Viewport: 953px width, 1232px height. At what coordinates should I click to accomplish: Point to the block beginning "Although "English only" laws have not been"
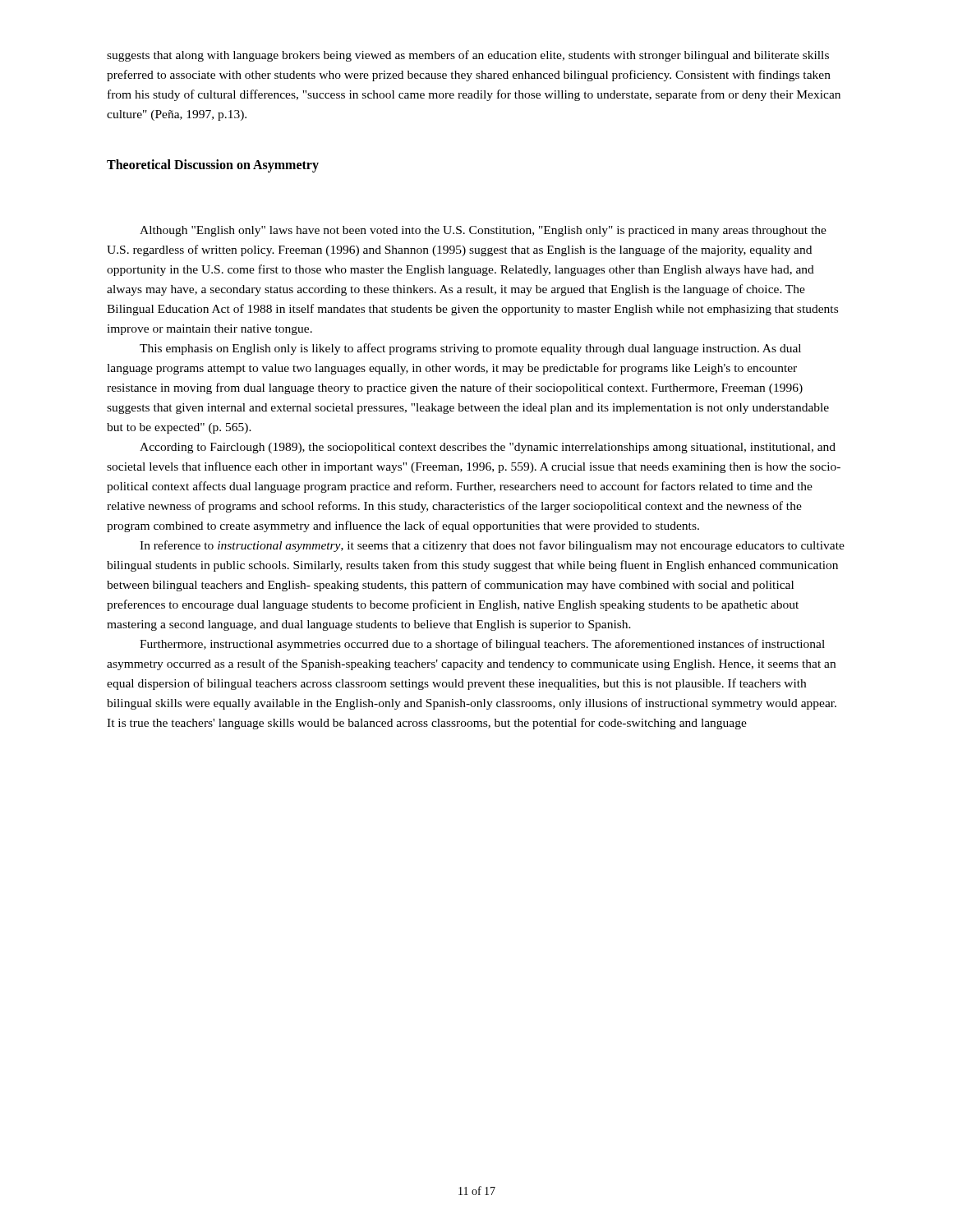(x=473, y=279)
